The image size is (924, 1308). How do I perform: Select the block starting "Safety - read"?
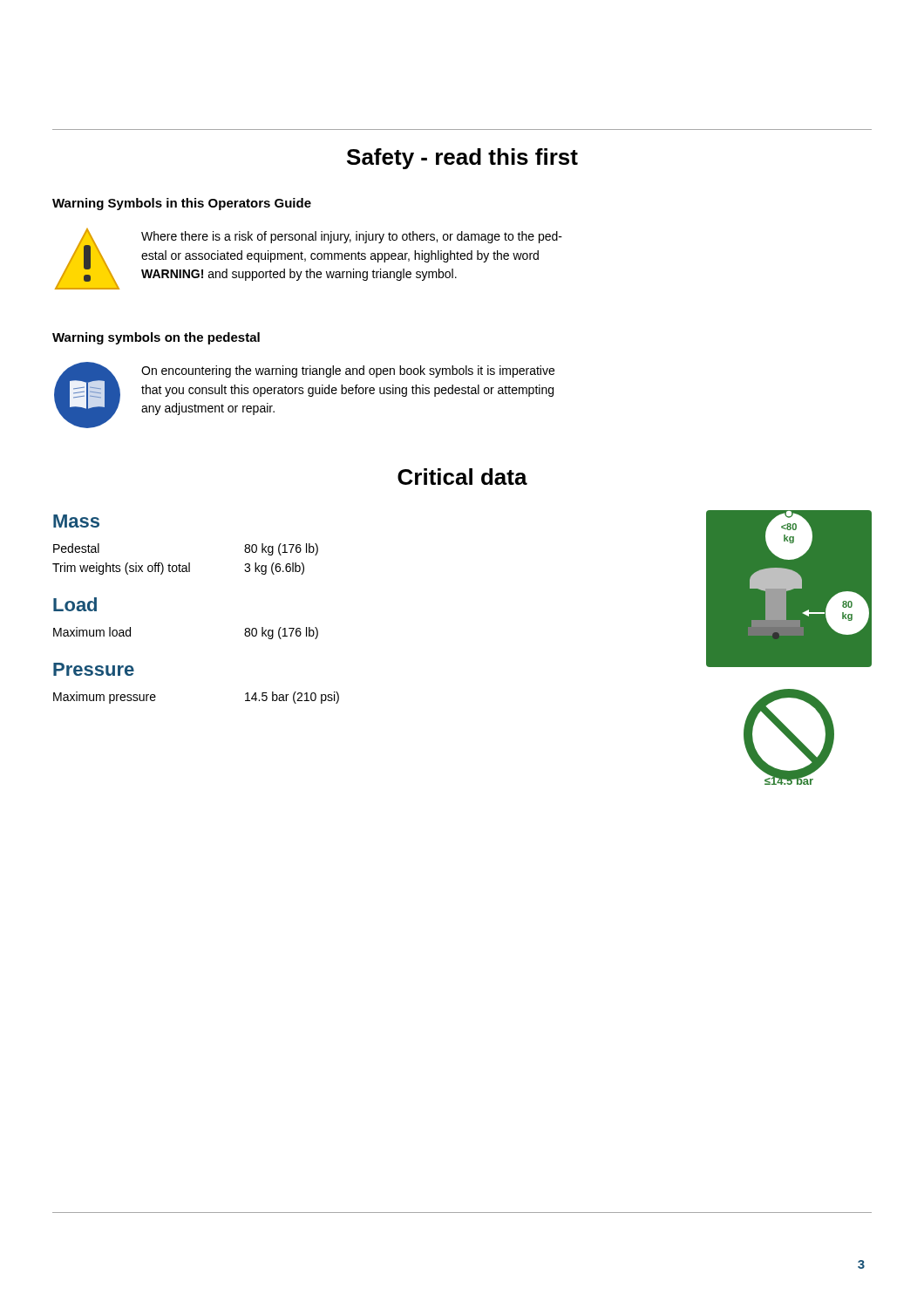coord(462,157)
